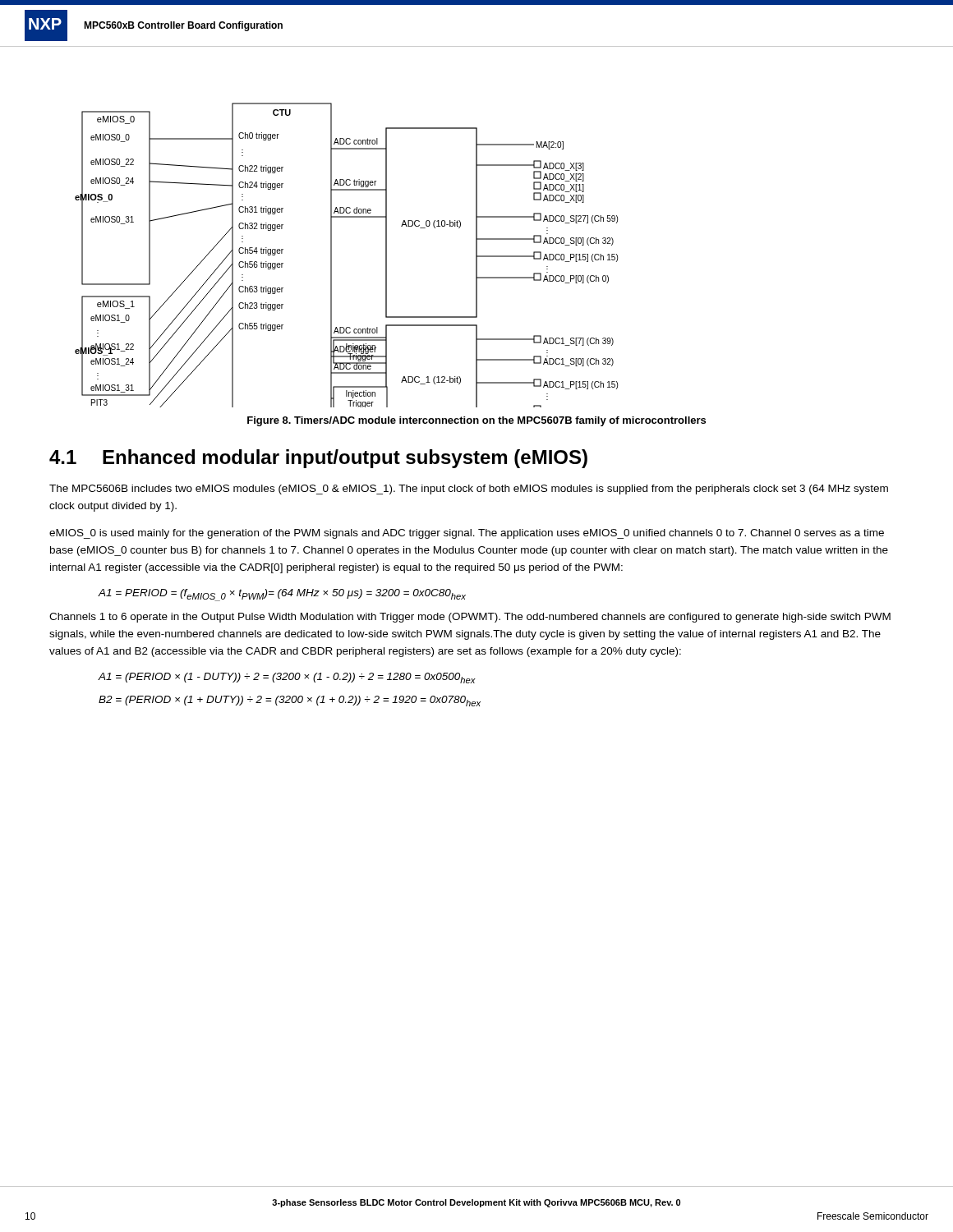Locate the formula that reads "B2 = (PERIOD × (1 + DUTY))"
953x1232 pixels.
(290, 700)
